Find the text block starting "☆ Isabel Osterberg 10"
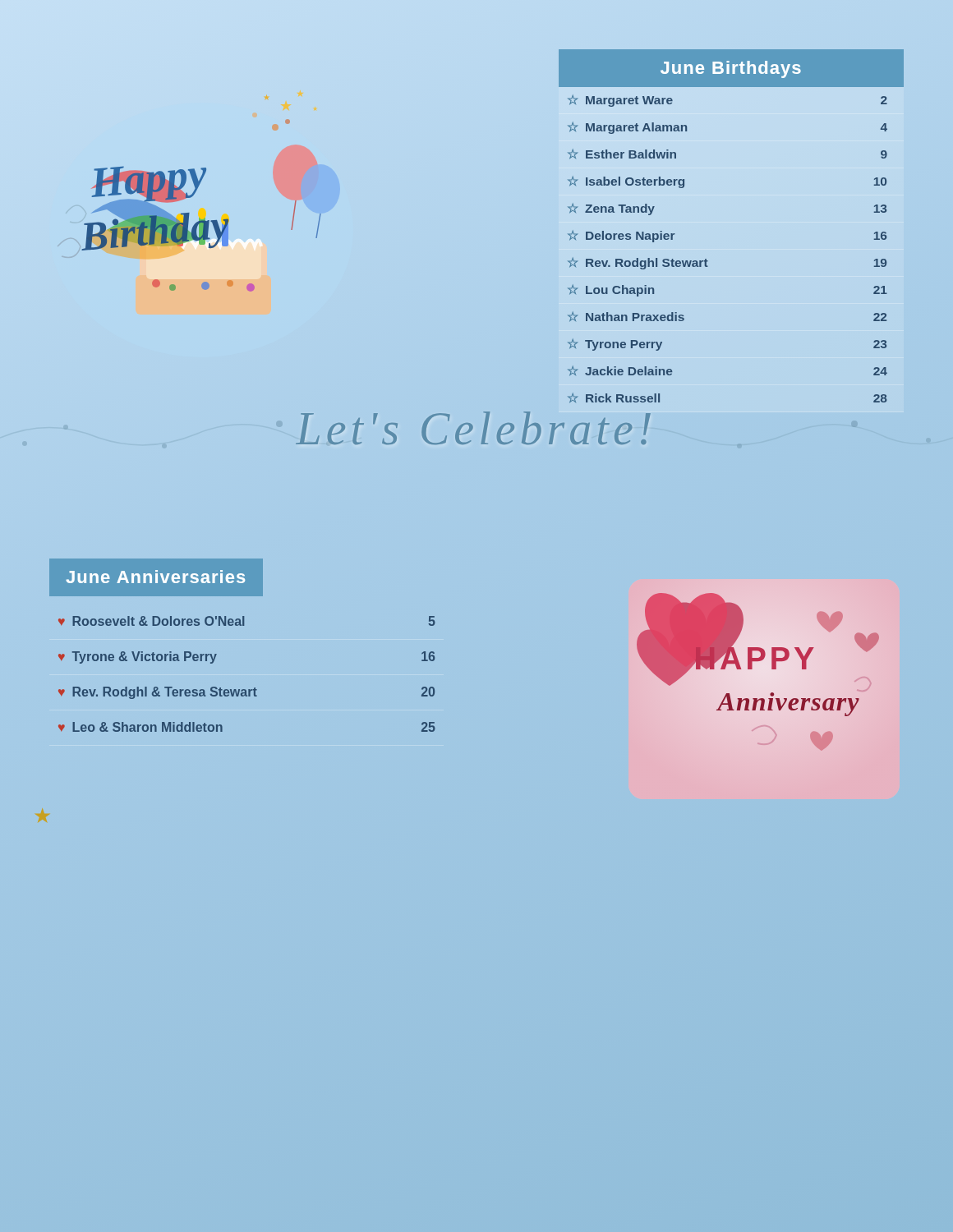953x1232 pixels. (631, 184)
